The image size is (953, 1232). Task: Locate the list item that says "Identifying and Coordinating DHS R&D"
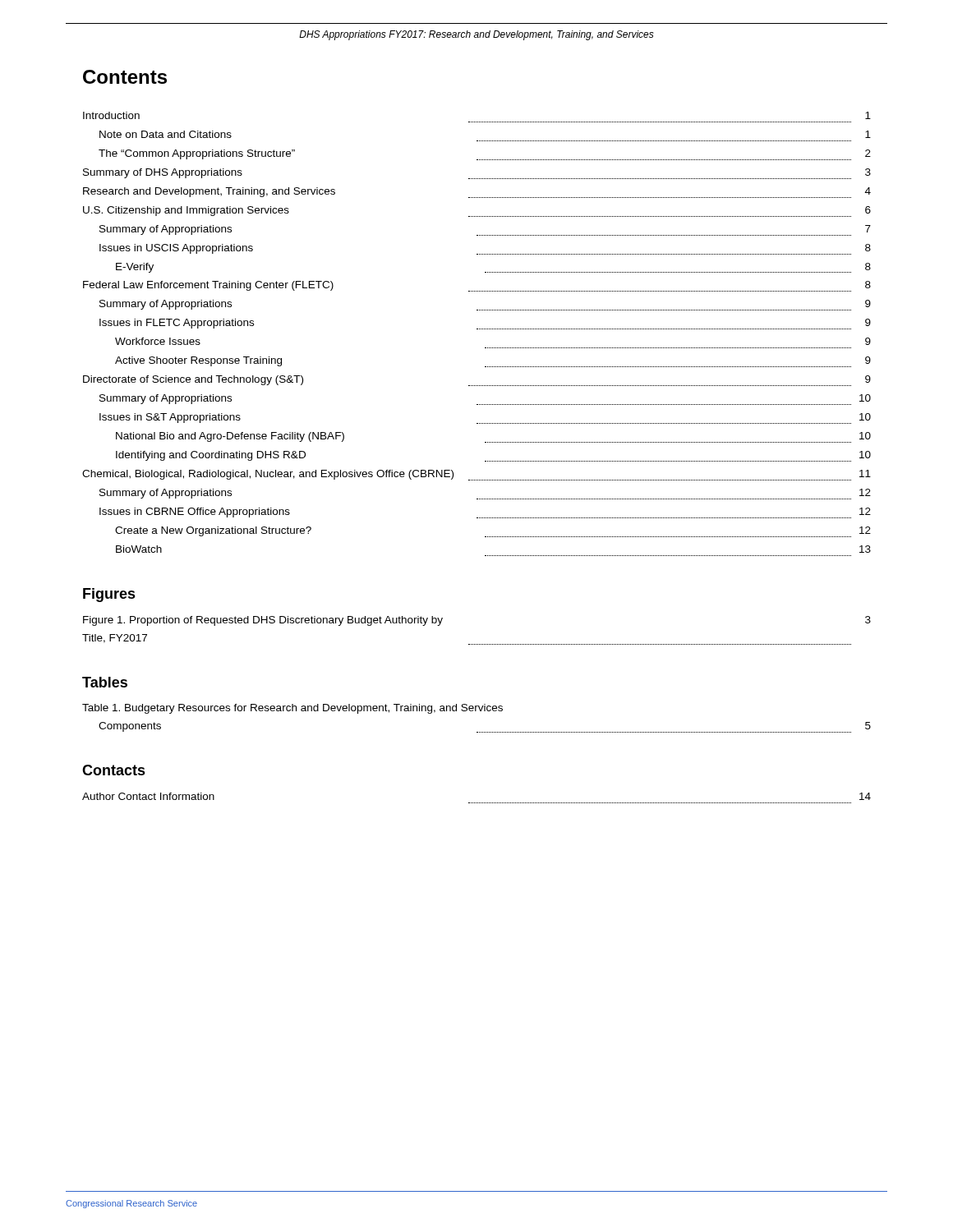pyautogui.click(x=493, y=455)
